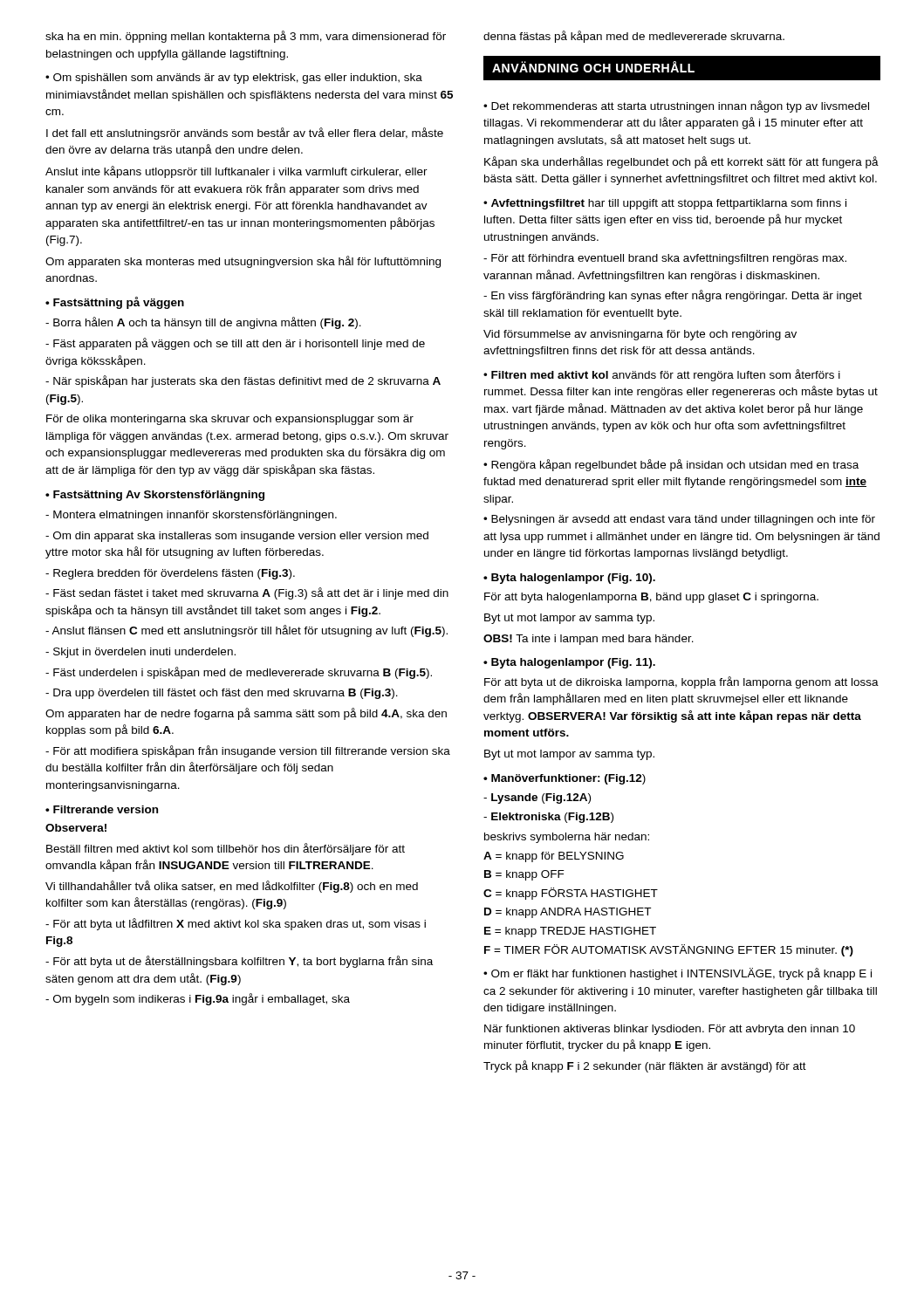The image size is (924, 1309).
Task: Click on the element starting "• Fastsättning Av"
Action: coord(155,494)
